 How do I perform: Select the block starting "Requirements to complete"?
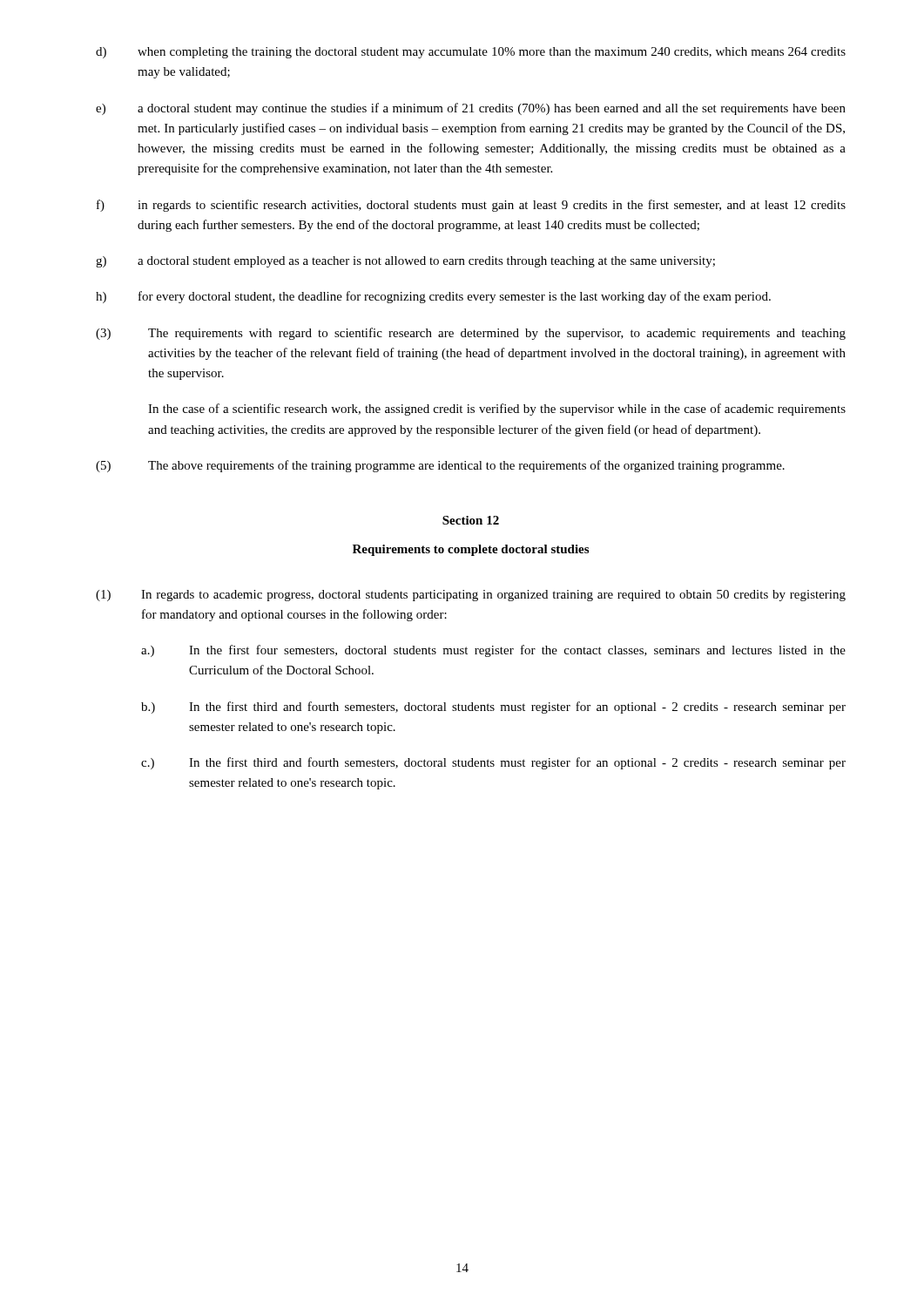tap(471, 549)
